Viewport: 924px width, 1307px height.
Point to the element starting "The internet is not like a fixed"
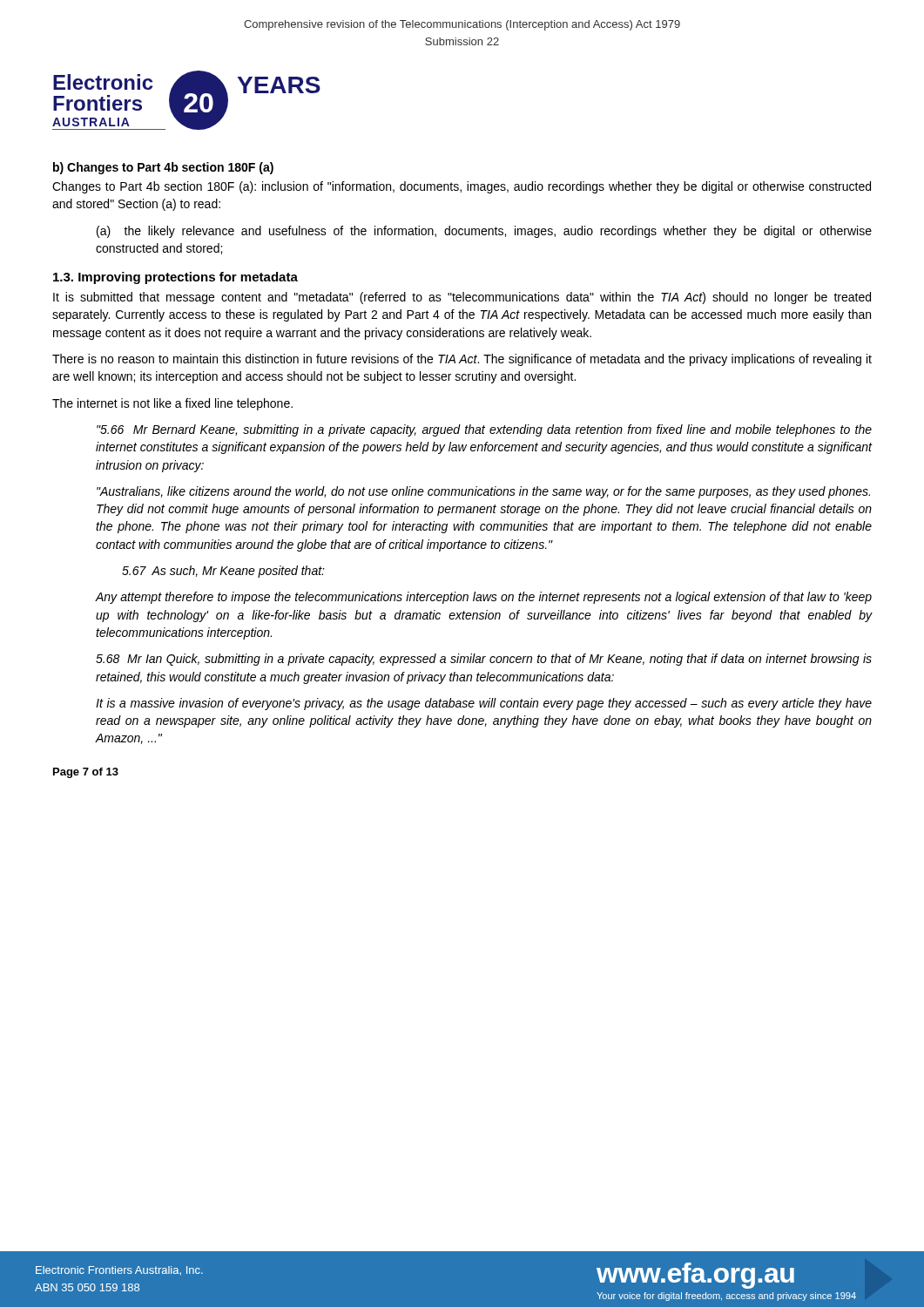(x=172, y=404)
